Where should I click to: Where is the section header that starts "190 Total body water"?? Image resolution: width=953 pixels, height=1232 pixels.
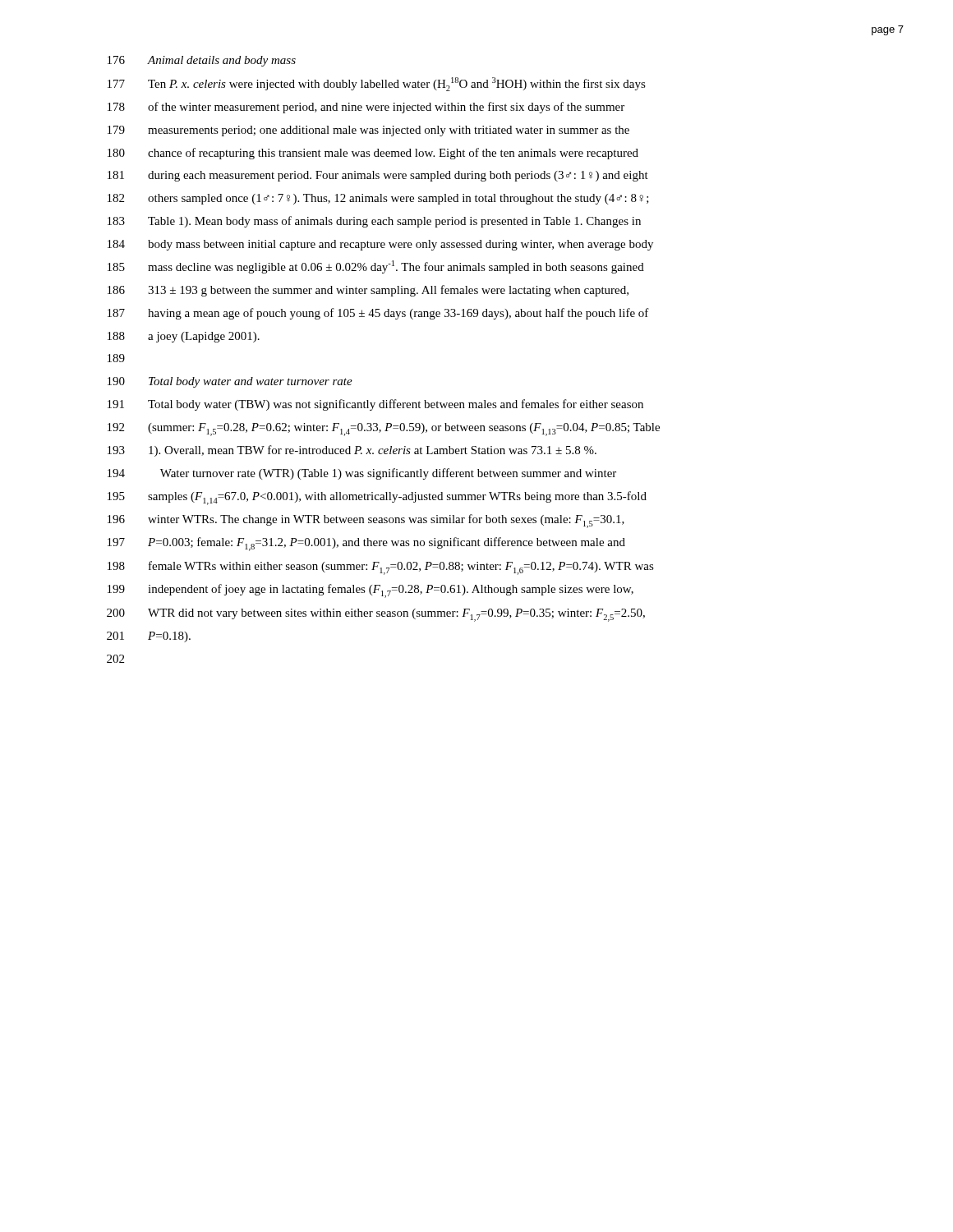[x=230, y=382]
